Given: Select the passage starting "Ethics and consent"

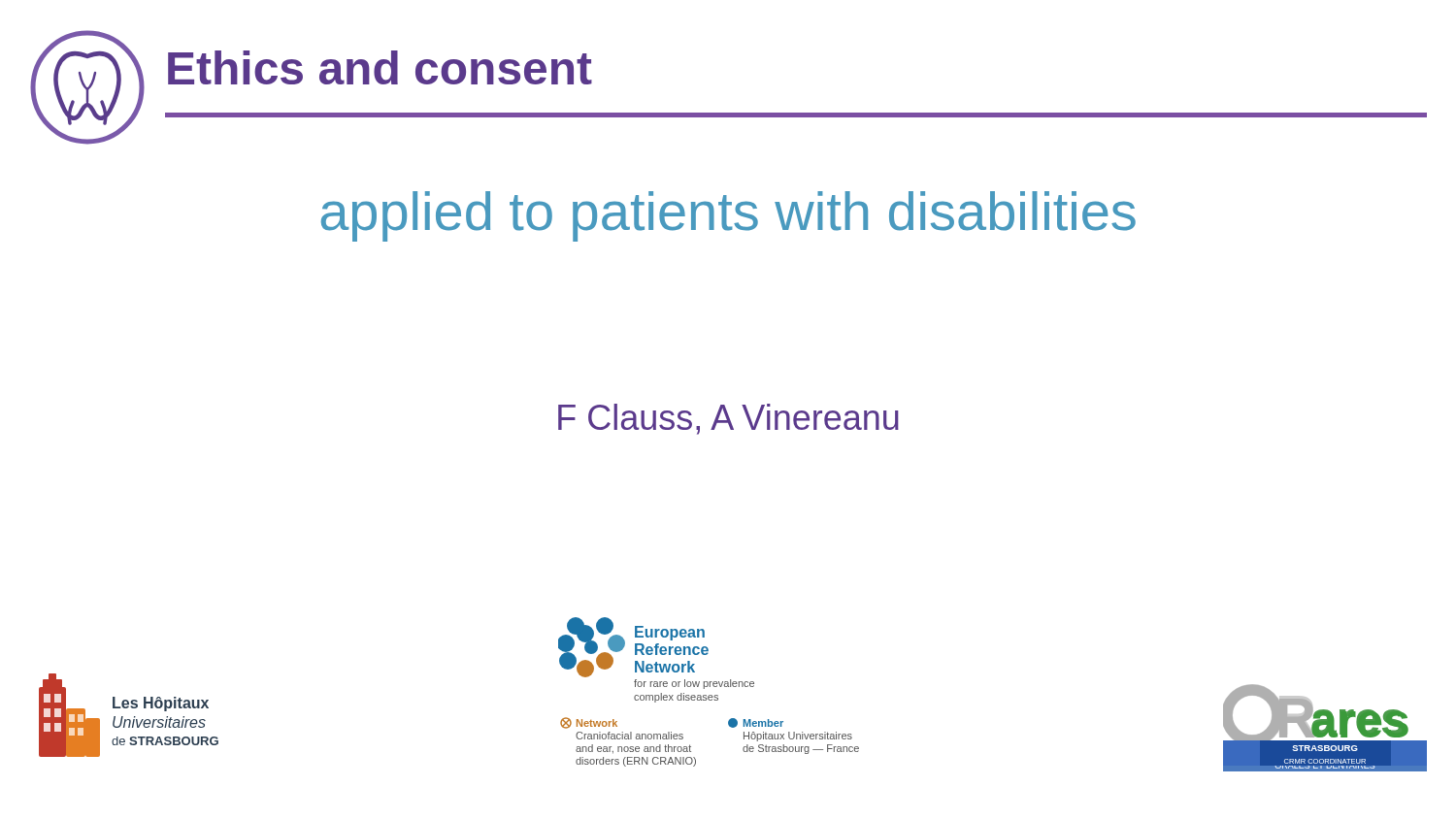Looking at the screenshot, I should click(x=379, y=68).
